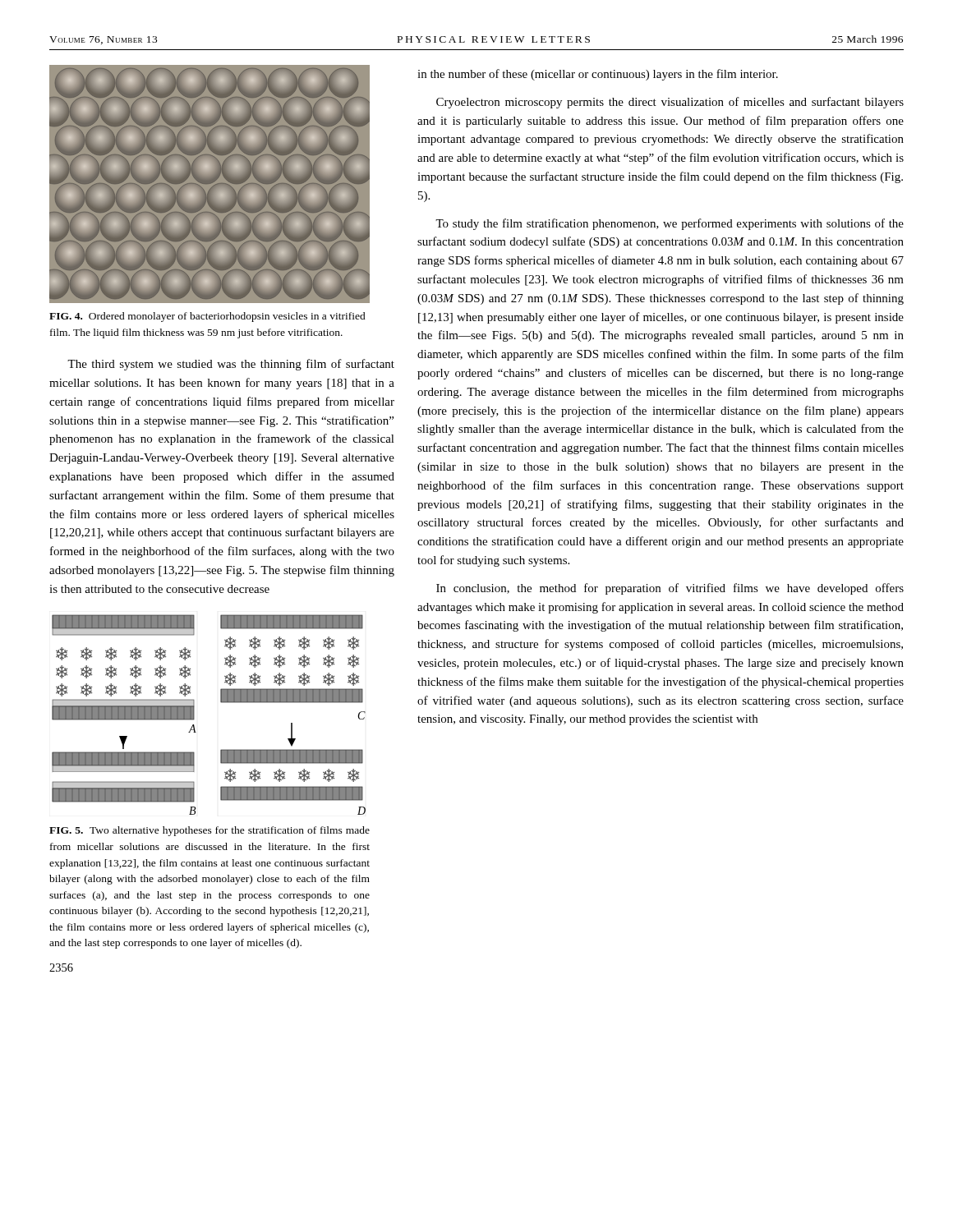Find the photo
Screen dimensions: 1232x953
[x=209, y=184]
